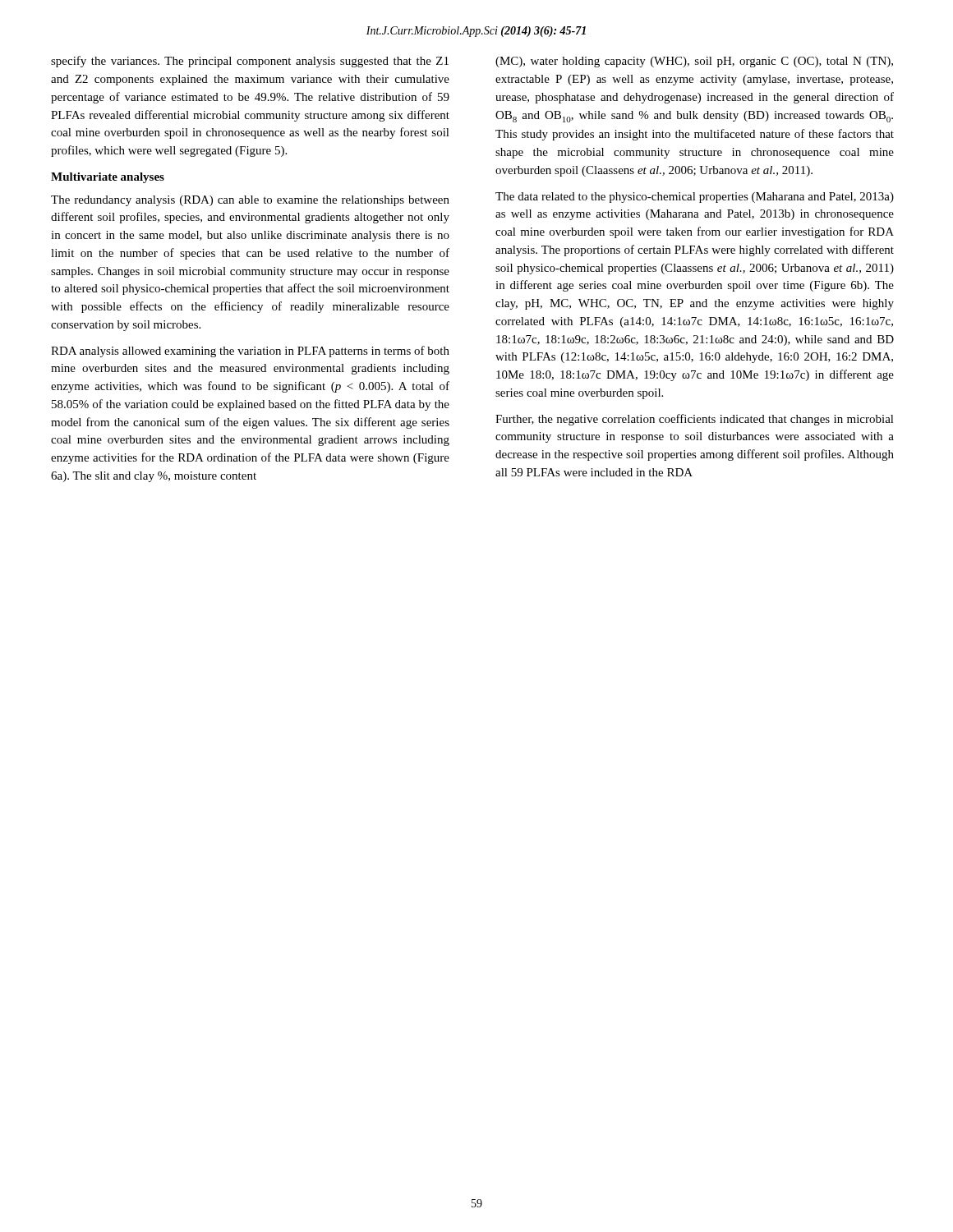This screenshot has height=1232, width=953.
Task: Navigate to the block starting "The redundancy analysis (RDA) can able to"
Action: [250, 262]
